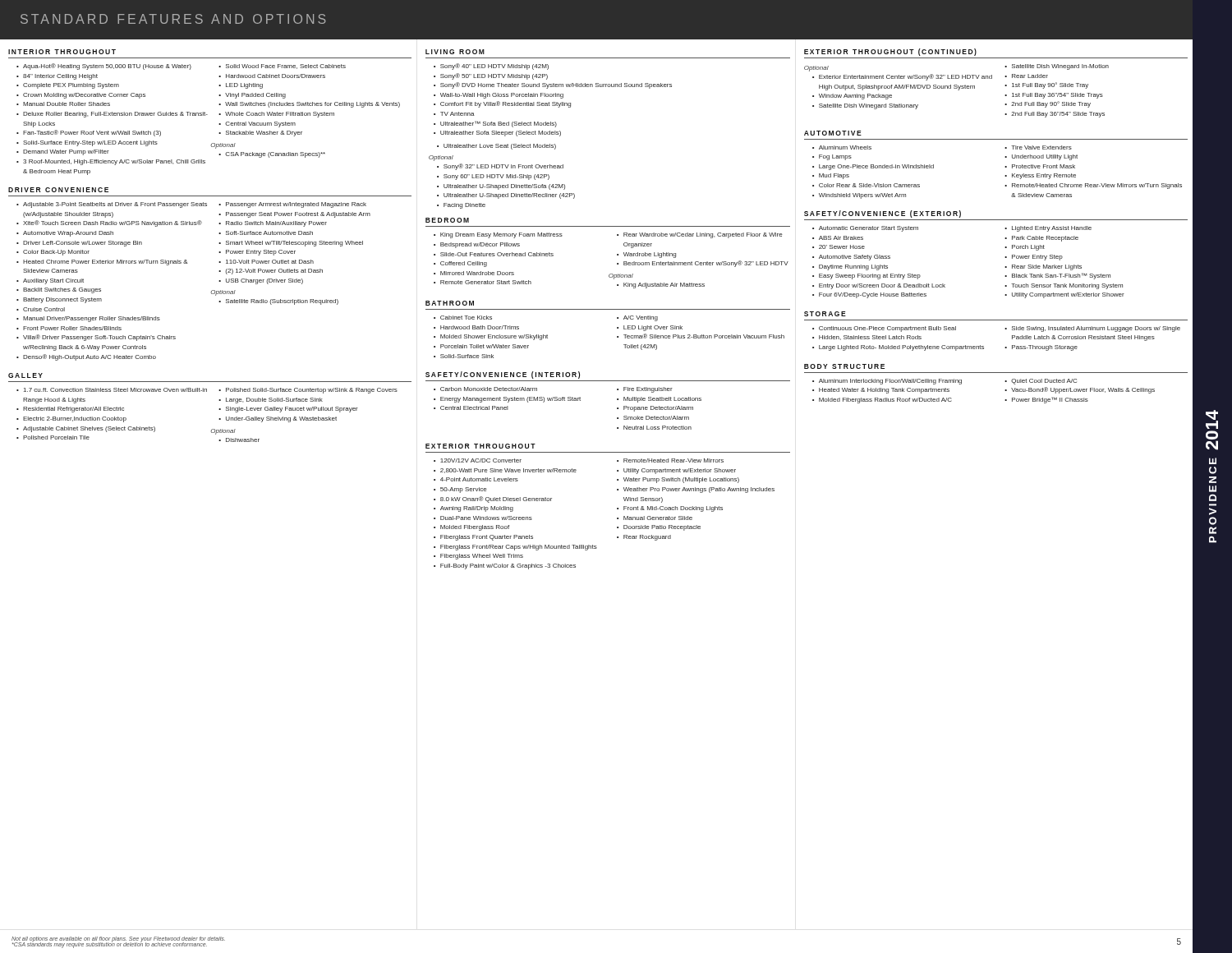Click on the list item that reads "Hardwood Bath Door/Trims"
1232x953 pixels.
[480, 327]
